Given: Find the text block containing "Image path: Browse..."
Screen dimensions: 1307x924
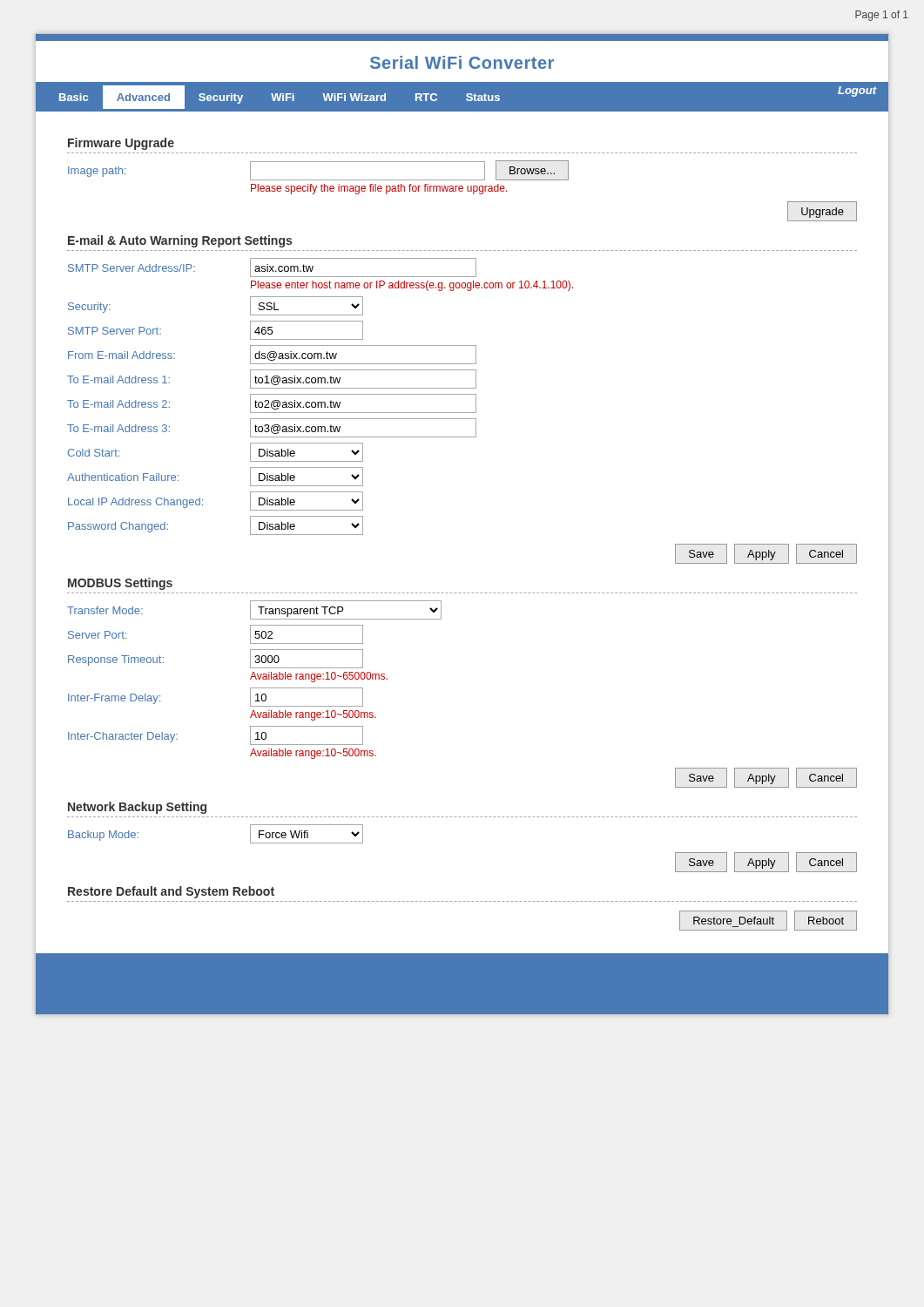Looking at the screenshot, I should coord(462,177).
